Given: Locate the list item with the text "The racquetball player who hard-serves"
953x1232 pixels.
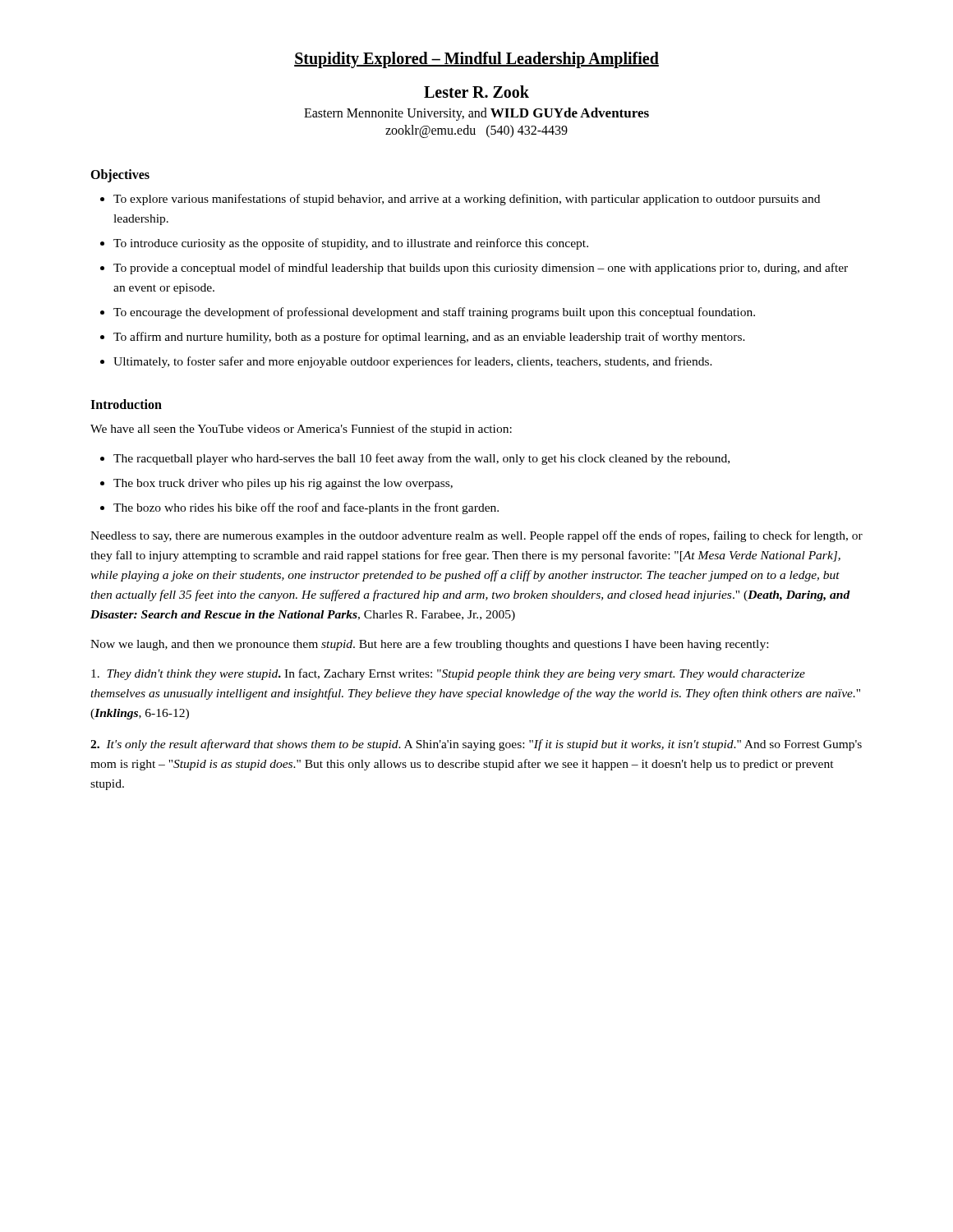Looking at the screenshot, I should point(422,458).
